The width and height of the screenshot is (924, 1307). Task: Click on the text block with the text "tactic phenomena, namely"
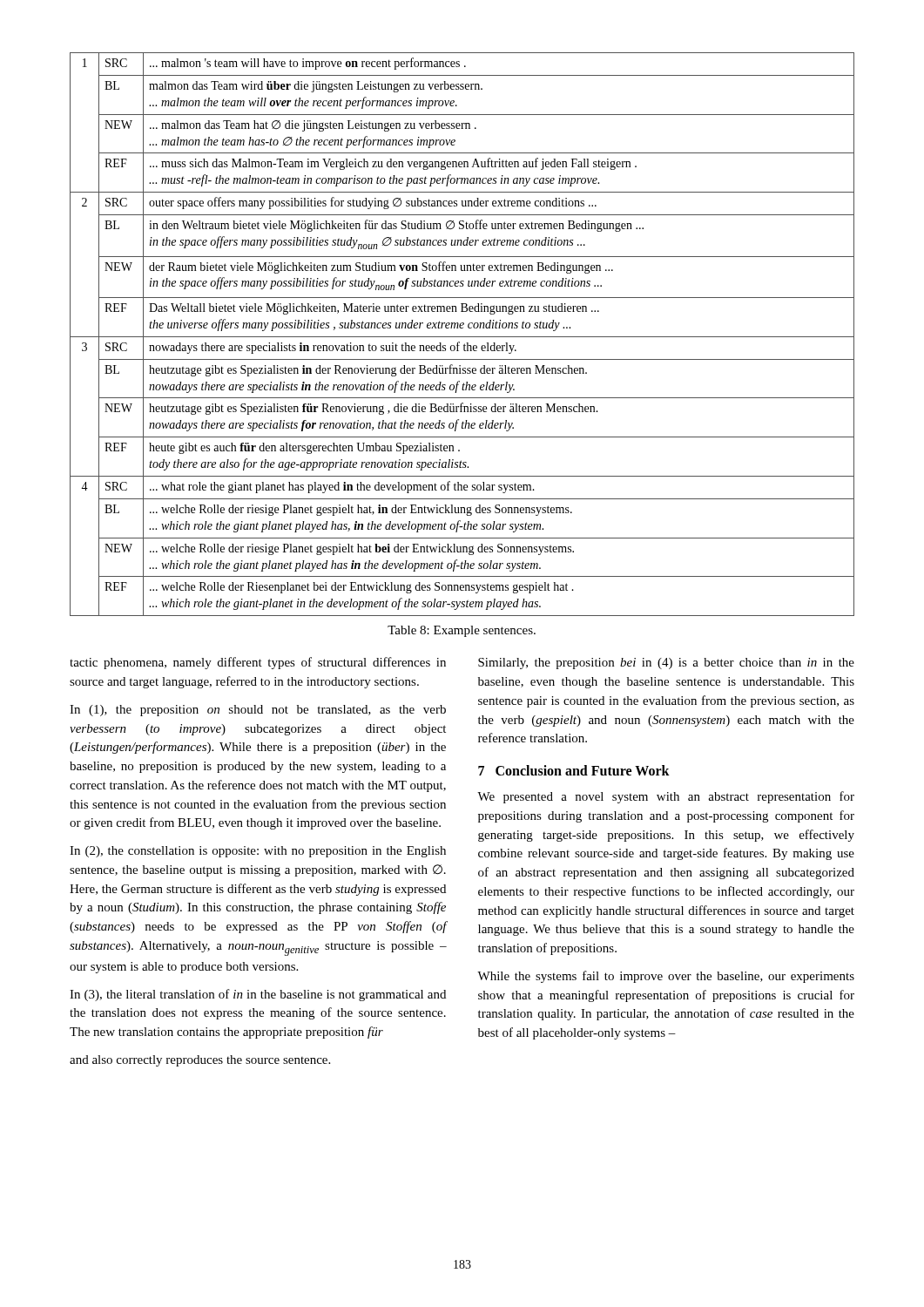[x=258, y=672]
